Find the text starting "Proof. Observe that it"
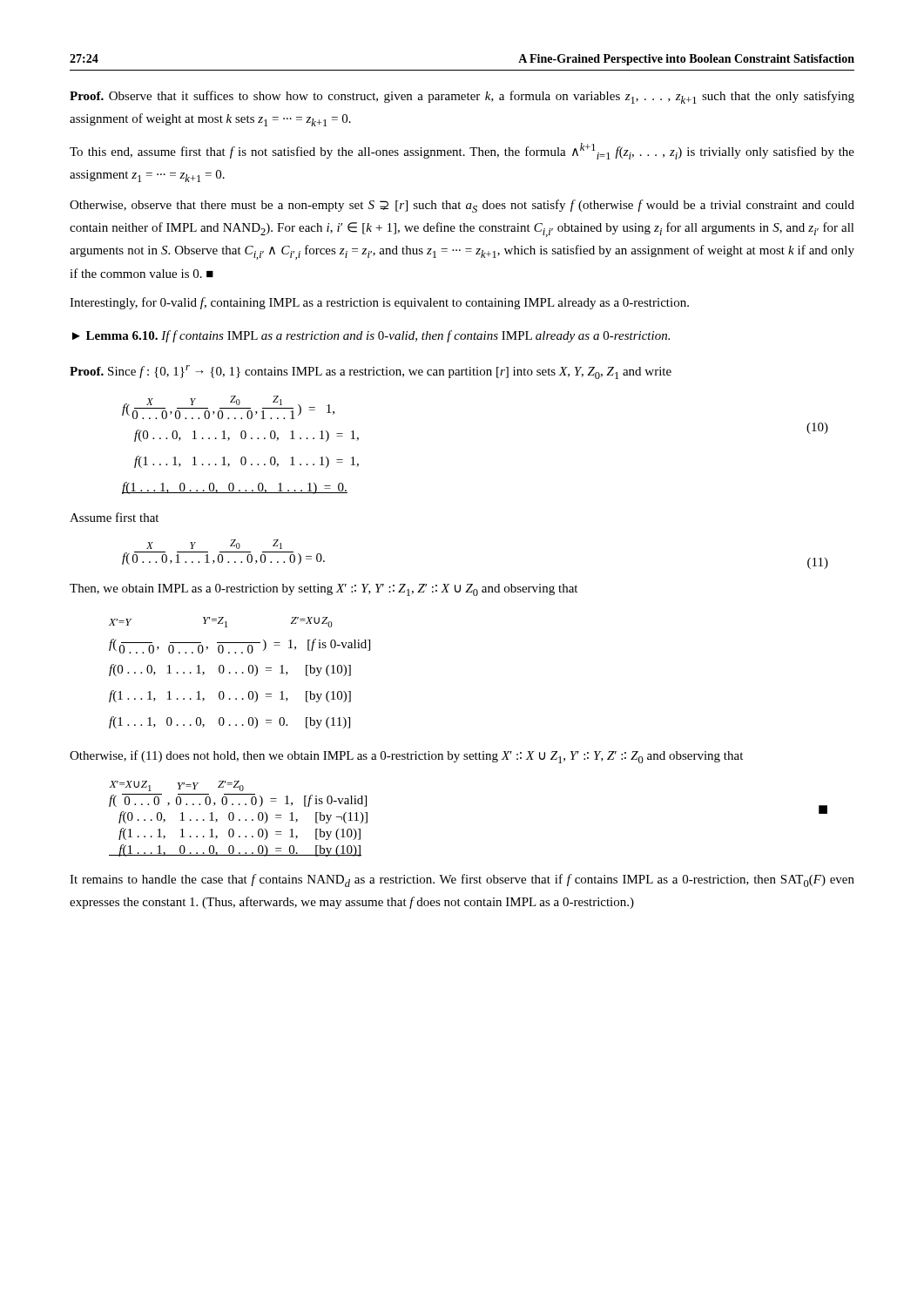 (462, 97)
